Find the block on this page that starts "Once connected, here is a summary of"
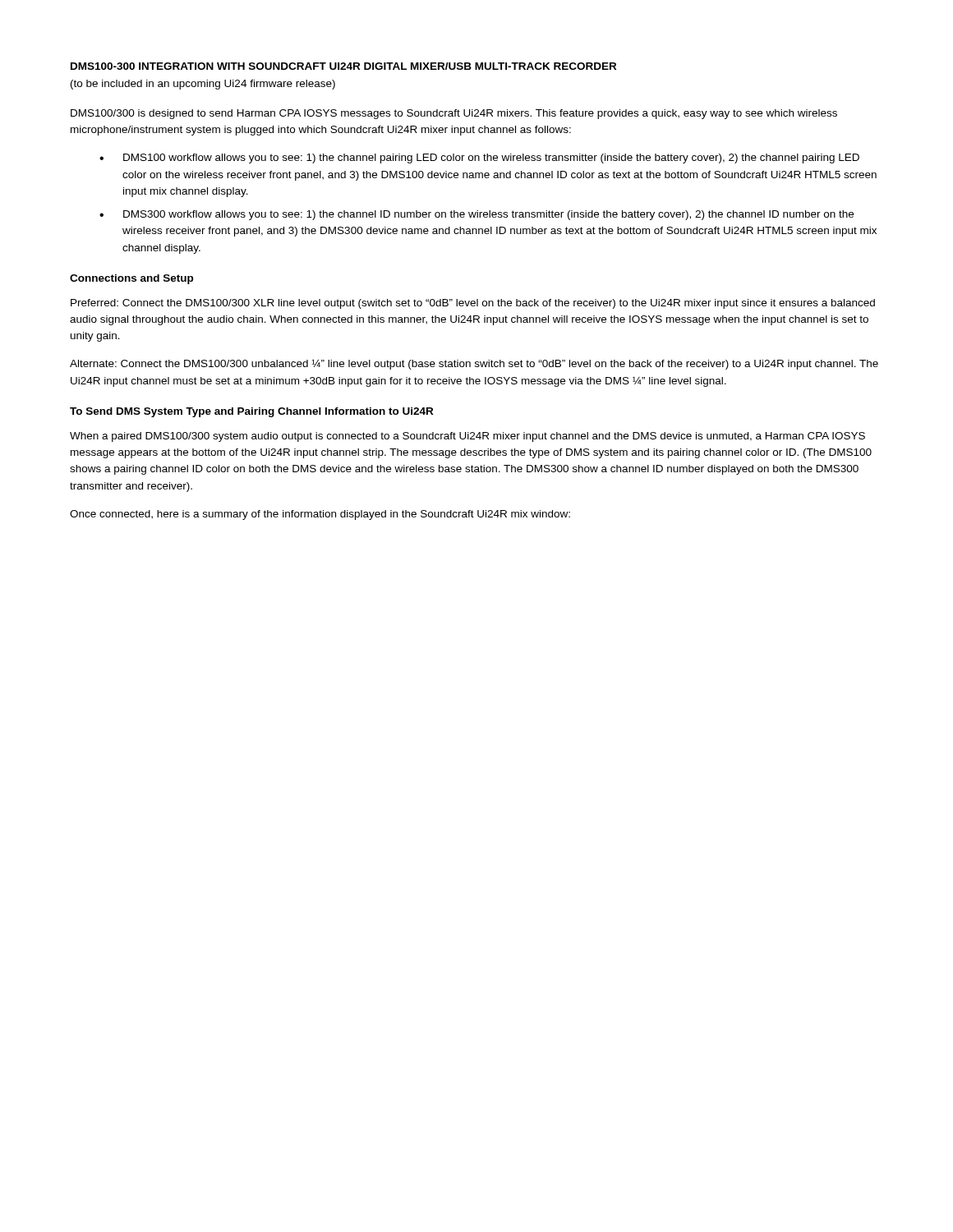953x1232 pixels. point(320,514)
